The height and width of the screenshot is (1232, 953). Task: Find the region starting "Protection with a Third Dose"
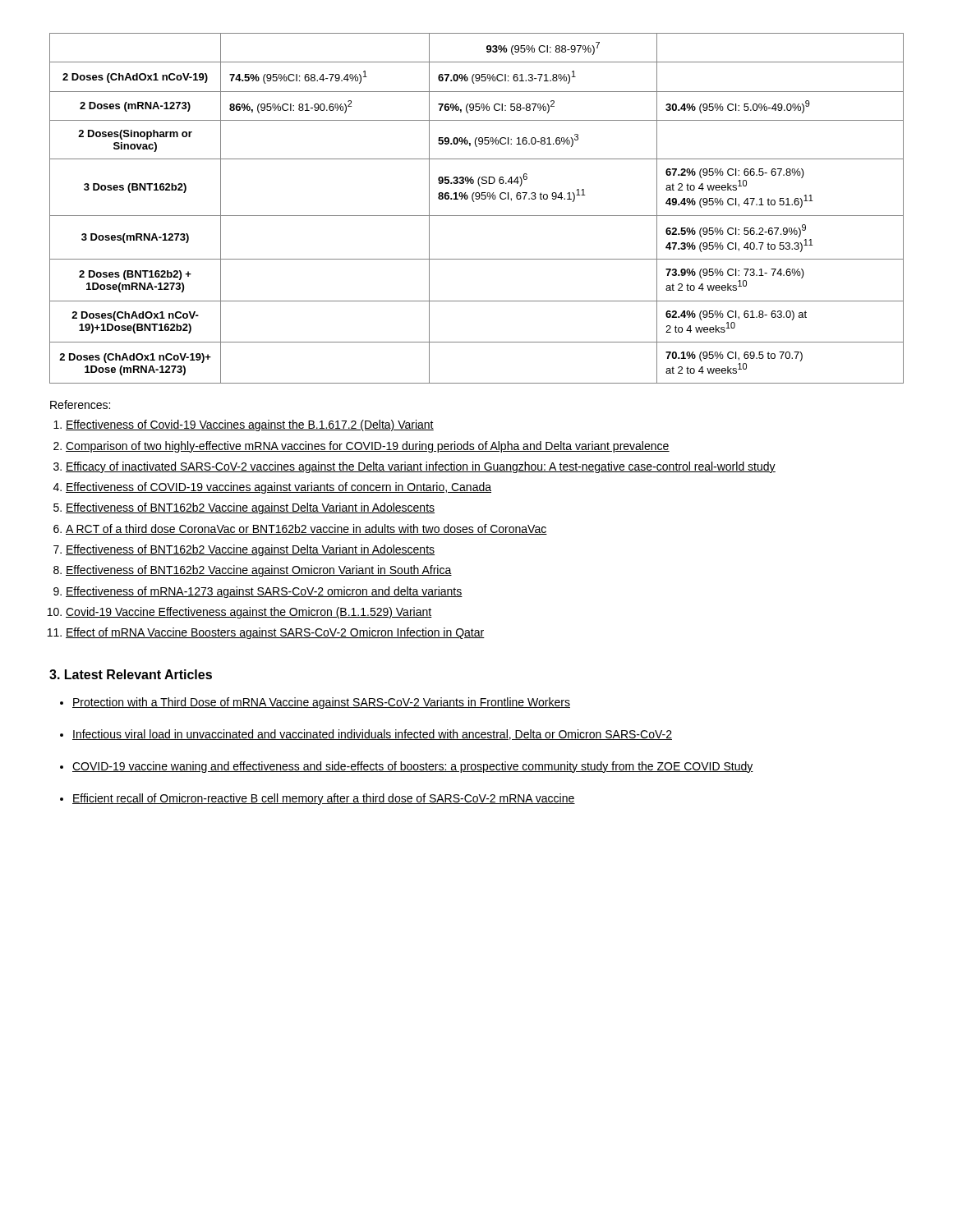click(x=321, y=702)
